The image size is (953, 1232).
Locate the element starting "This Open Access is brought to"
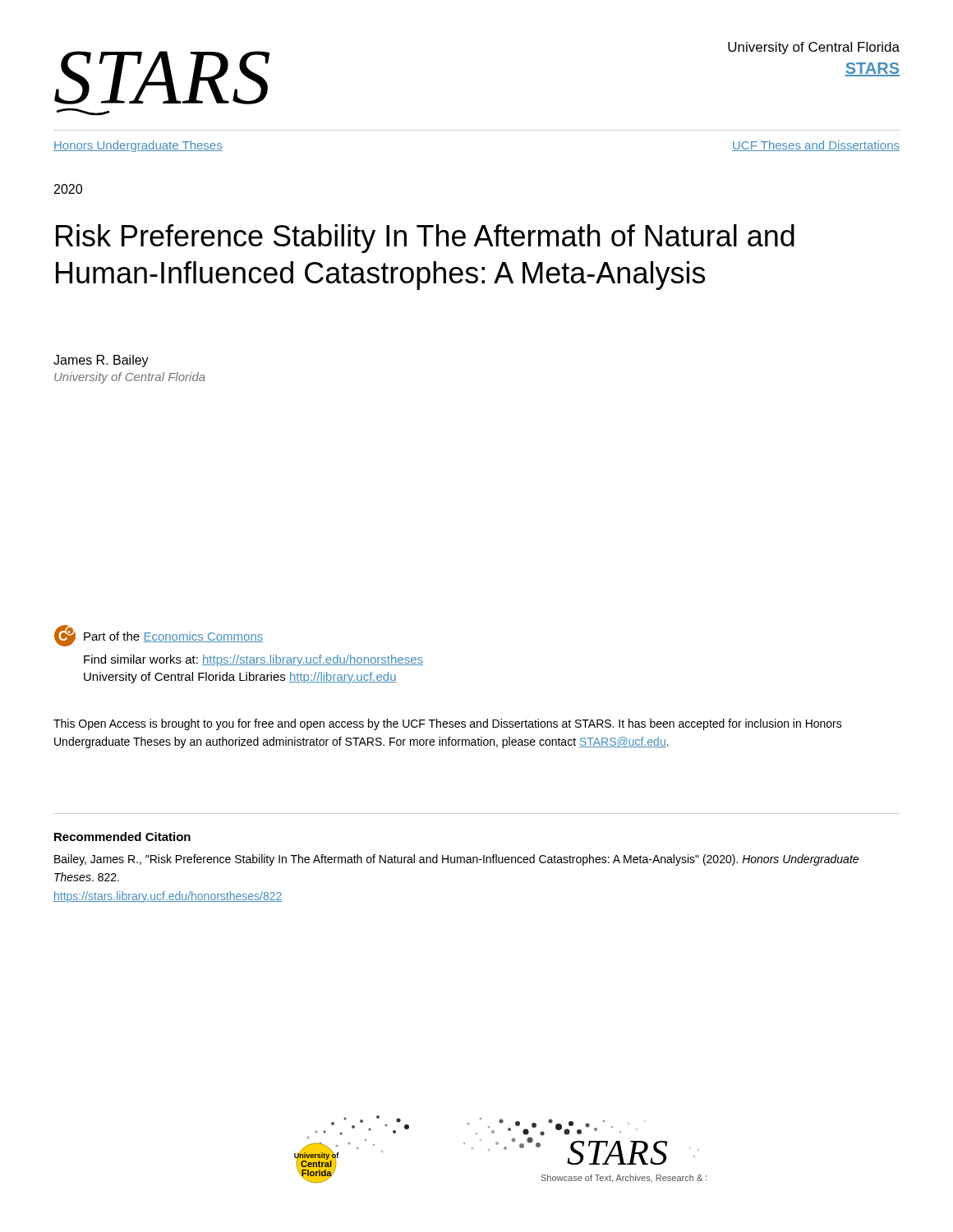(x=448, y=733)
